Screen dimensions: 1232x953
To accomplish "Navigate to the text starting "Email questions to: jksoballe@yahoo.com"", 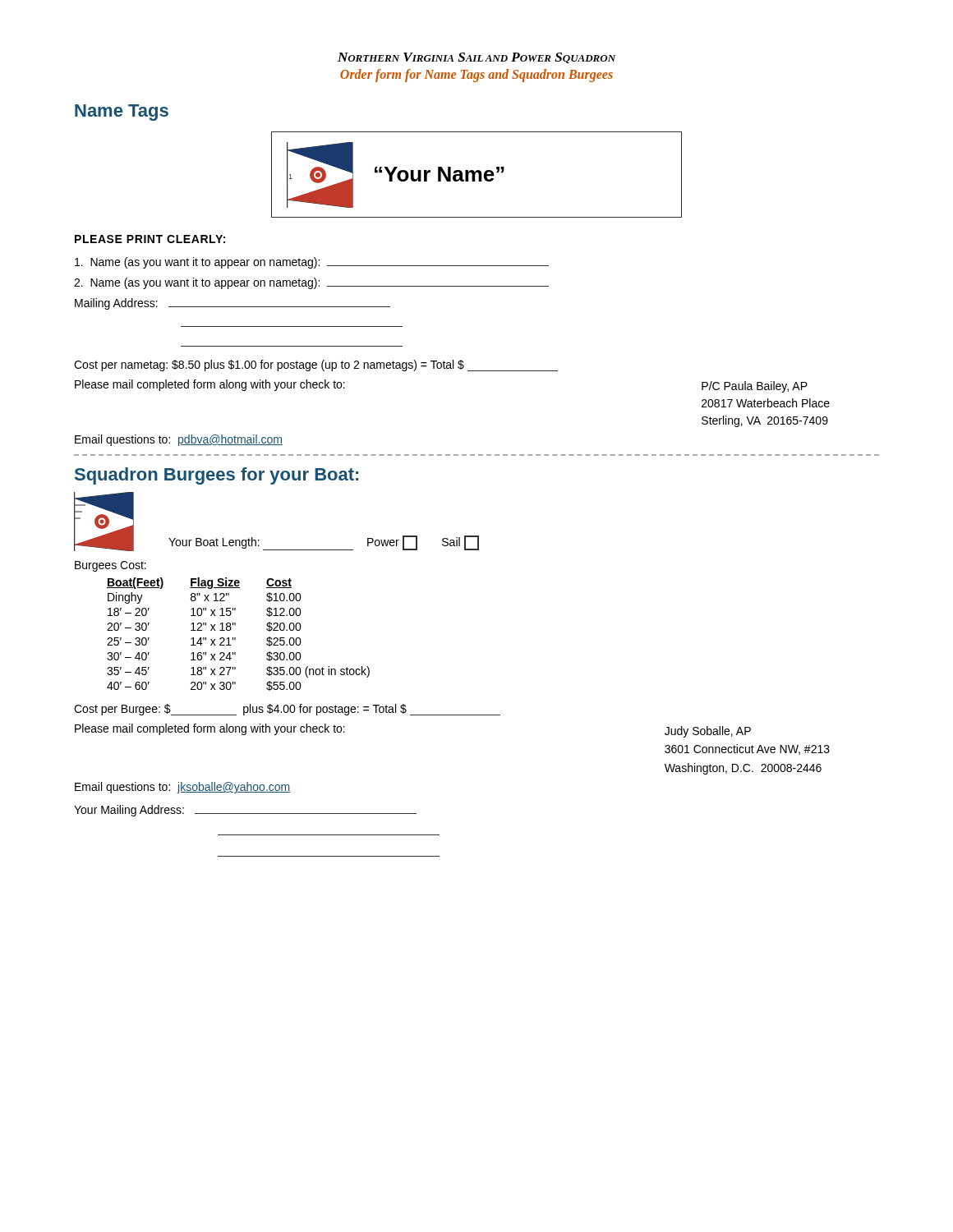I will point(182,787).
